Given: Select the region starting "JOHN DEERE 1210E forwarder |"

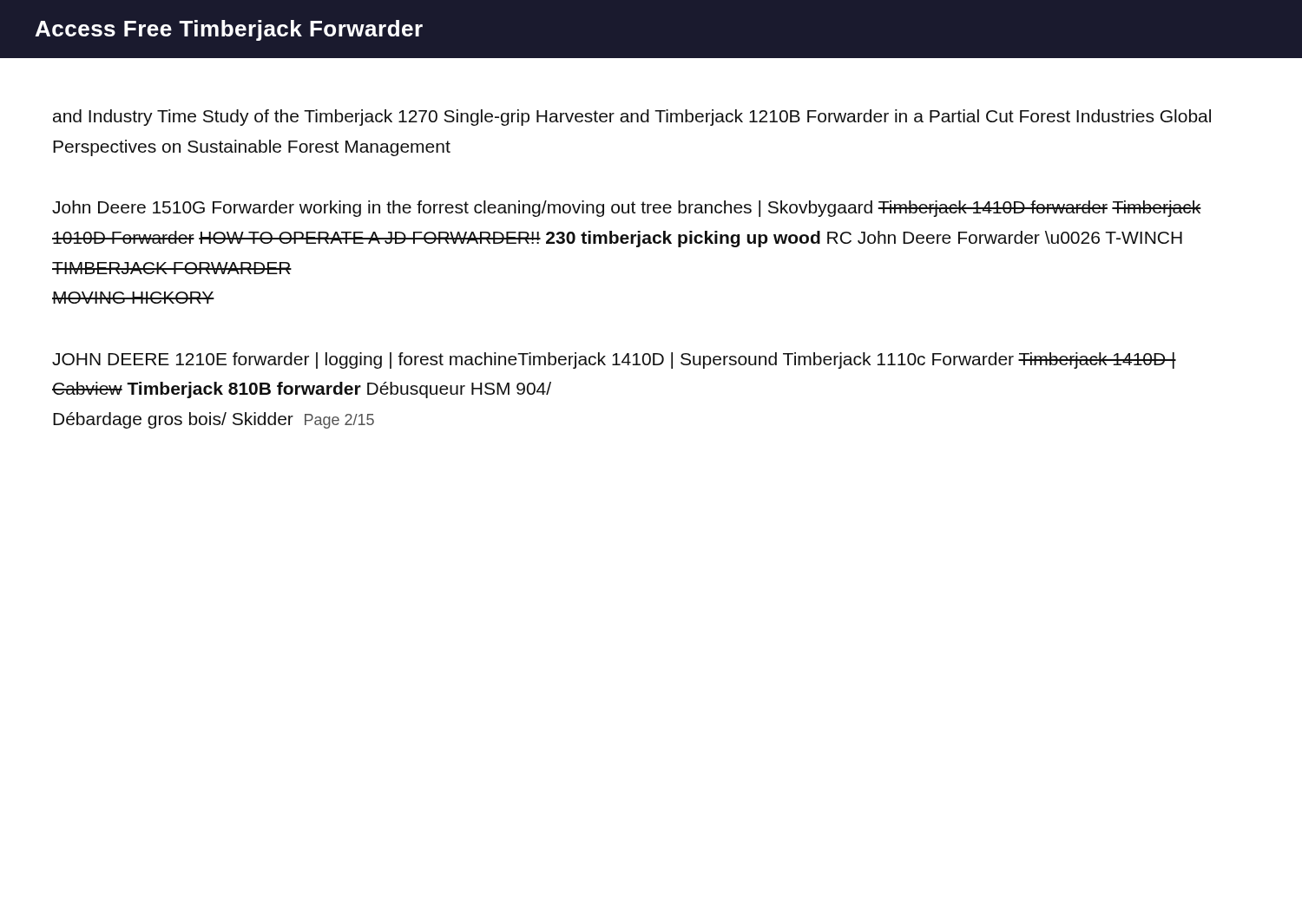Looking at the screenshot, I should 614,360.
